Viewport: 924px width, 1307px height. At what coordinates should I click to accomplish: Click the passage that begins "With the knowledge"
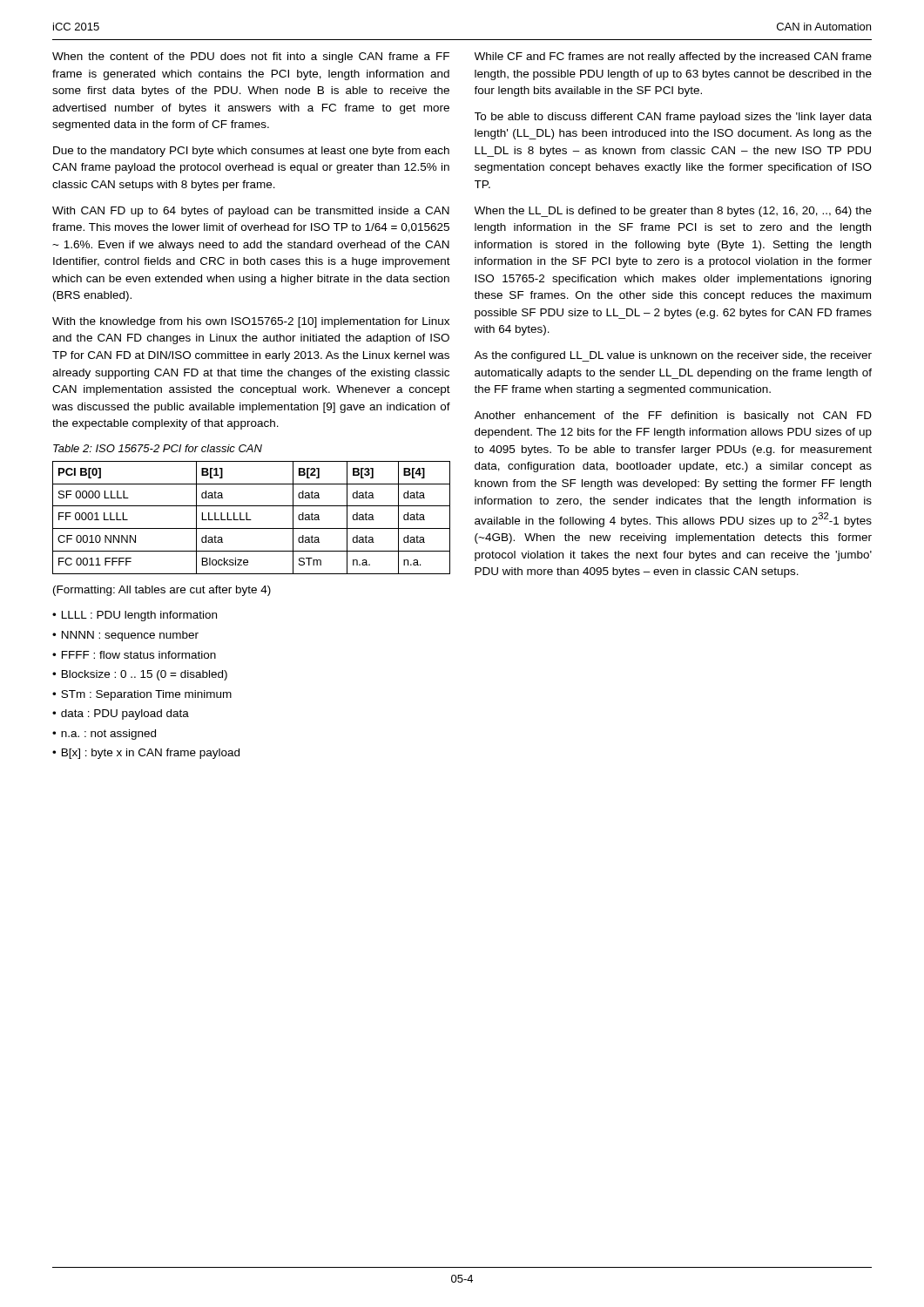click(251, 372)
